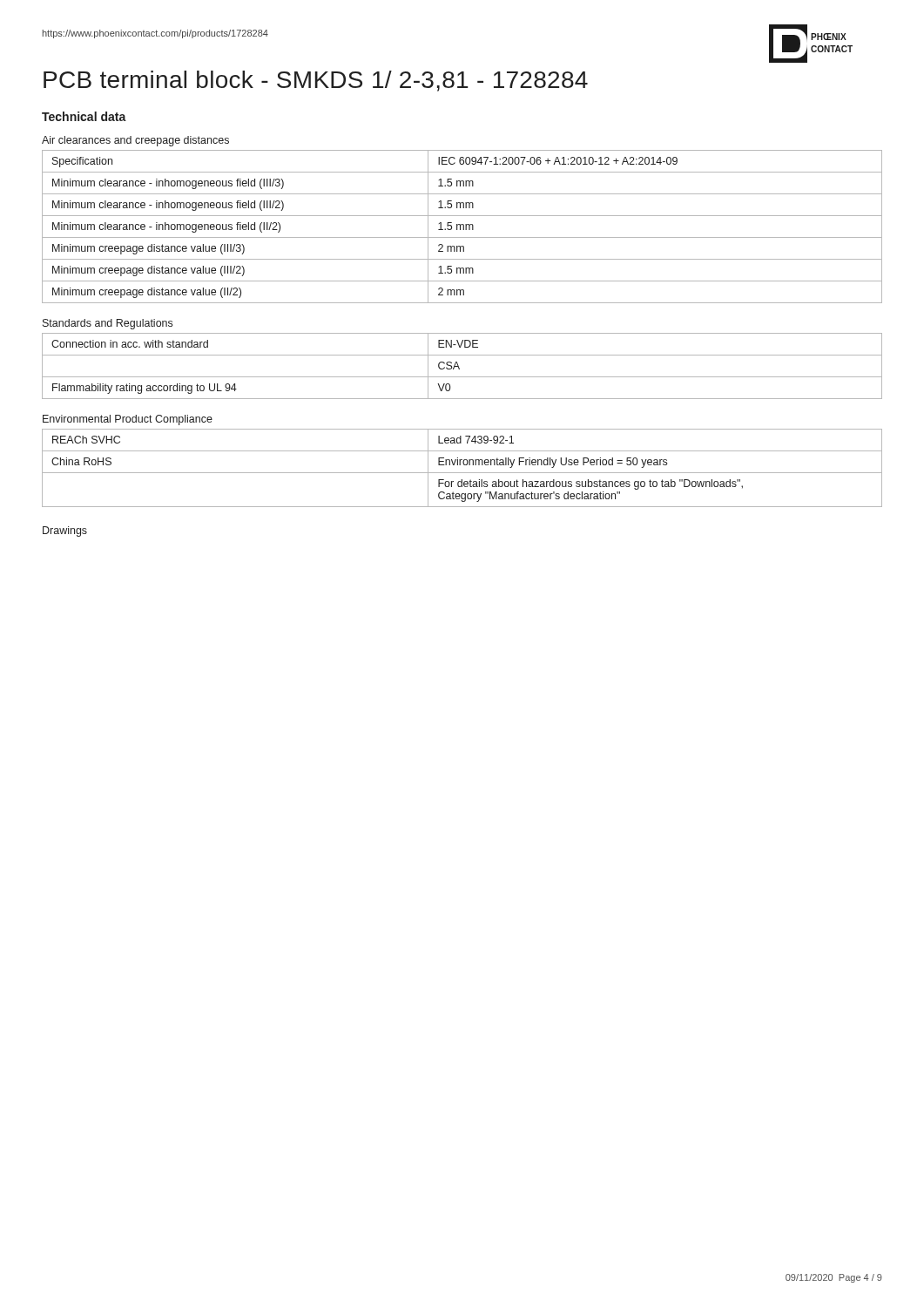The width and height of the screenshot is (924, 1307).
Task: Click on the table containing "REACh SVHC"
Action: point(462,468)
